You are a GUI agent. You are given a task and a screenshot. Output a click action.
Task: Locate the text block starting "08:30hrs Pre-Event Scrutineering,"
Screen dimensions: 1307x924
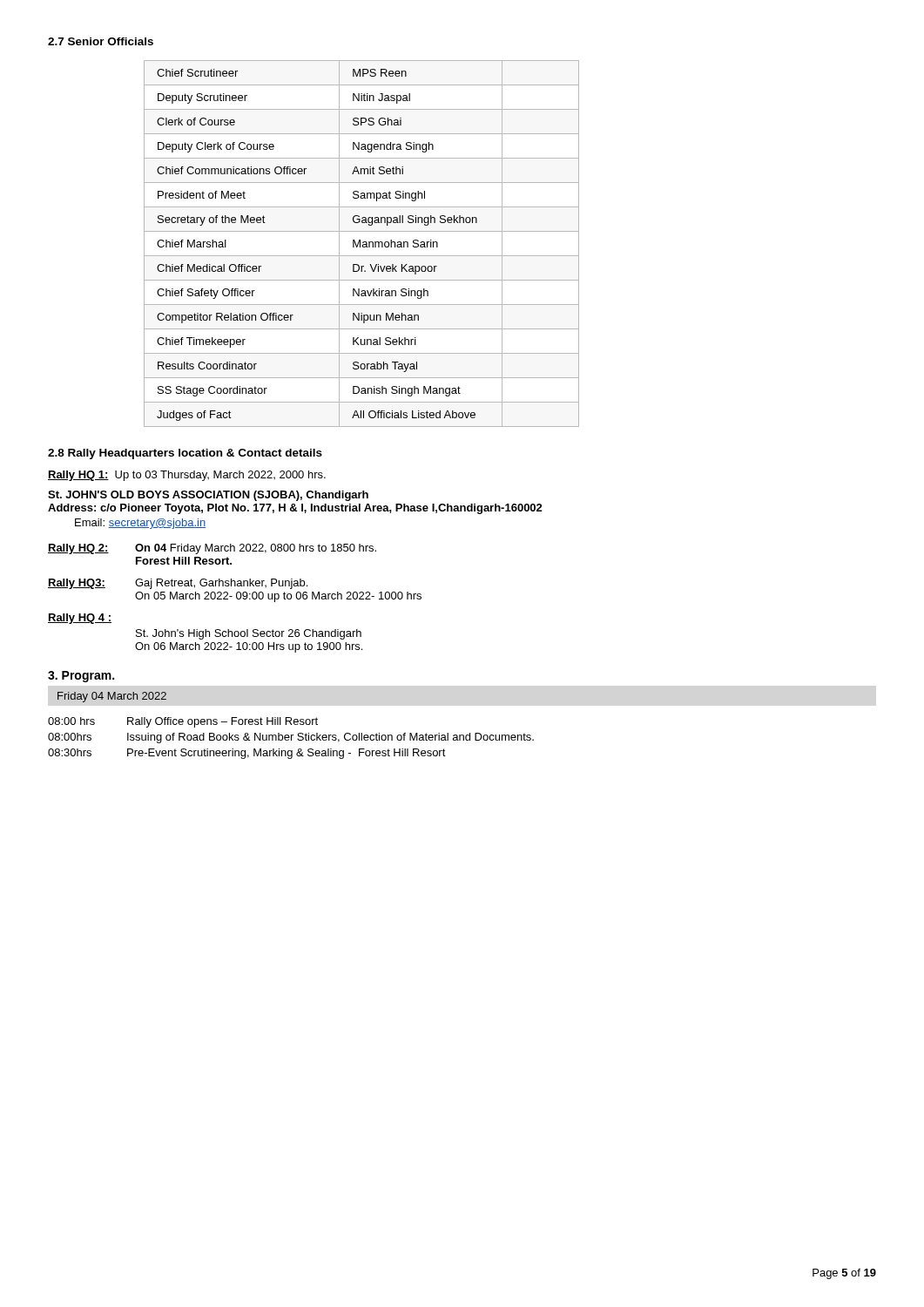pos(247,754)
